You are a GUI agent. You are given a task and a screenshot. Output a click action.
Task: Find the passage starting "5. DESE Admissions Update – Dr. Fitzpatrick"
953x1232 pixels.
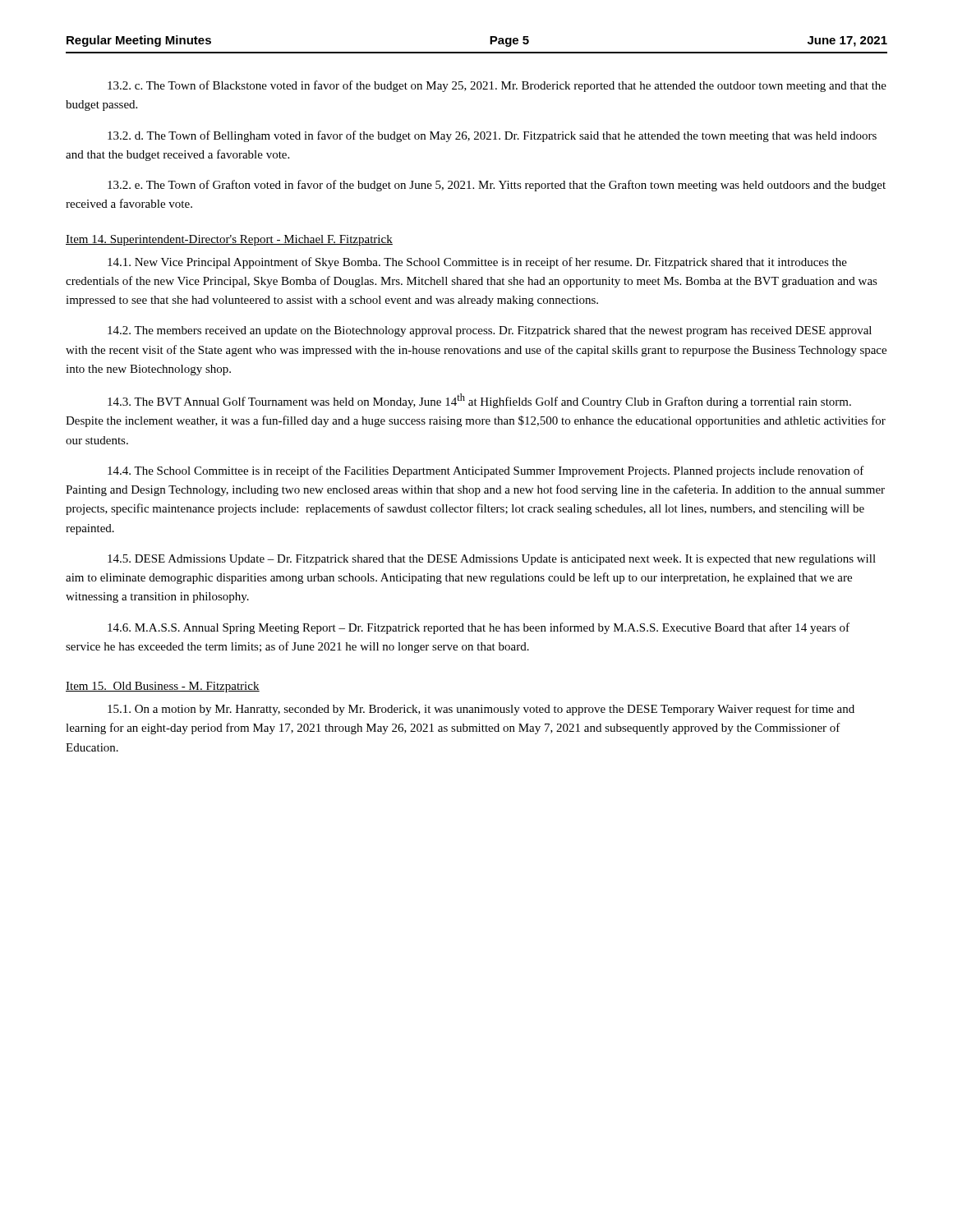pyautogui.click(x=476, y=578)
